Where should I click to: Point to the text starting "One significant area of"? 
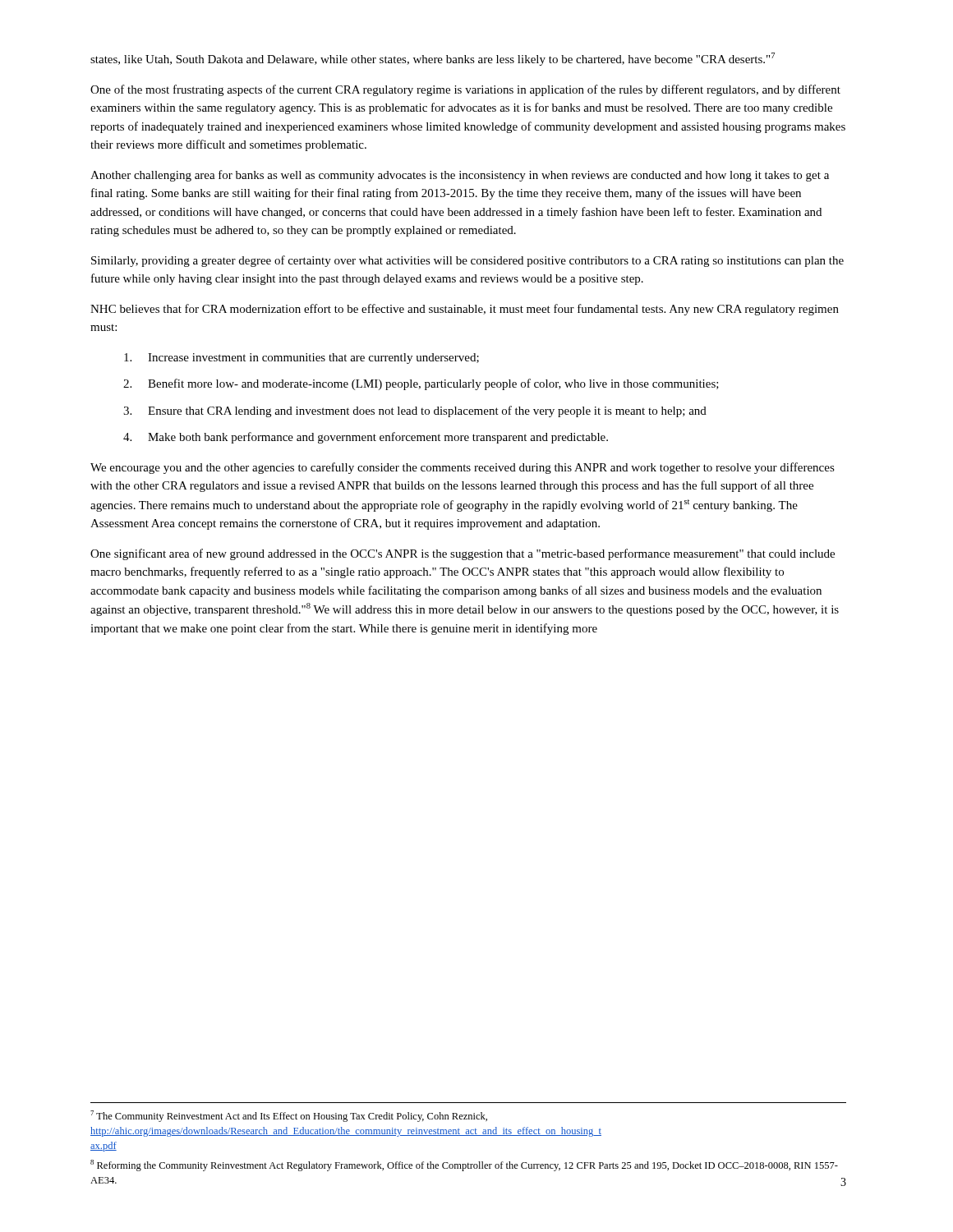(465, 591)
